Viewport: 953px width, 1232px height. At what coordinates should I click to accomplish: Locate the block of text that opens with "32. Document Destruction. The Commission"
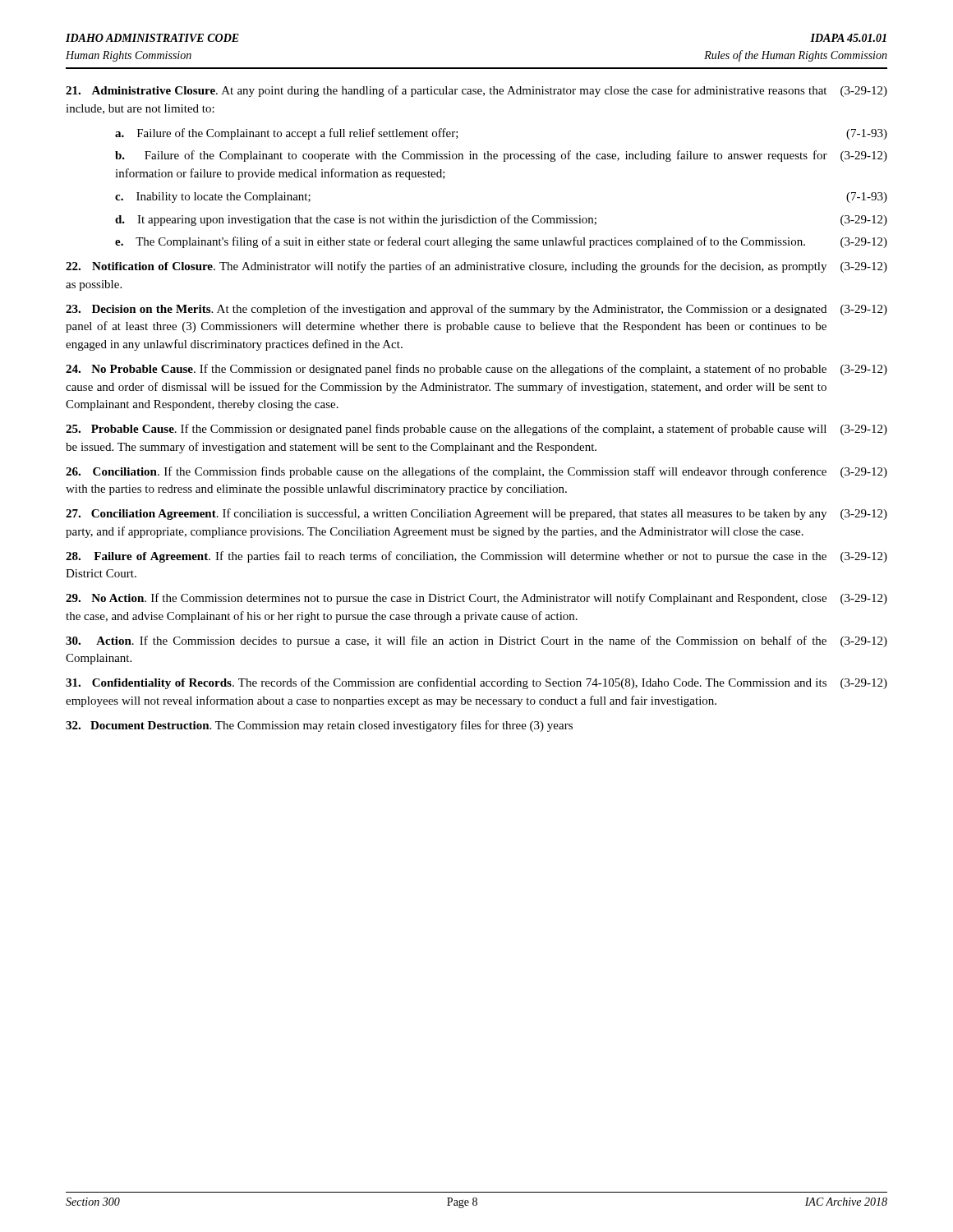319,725
